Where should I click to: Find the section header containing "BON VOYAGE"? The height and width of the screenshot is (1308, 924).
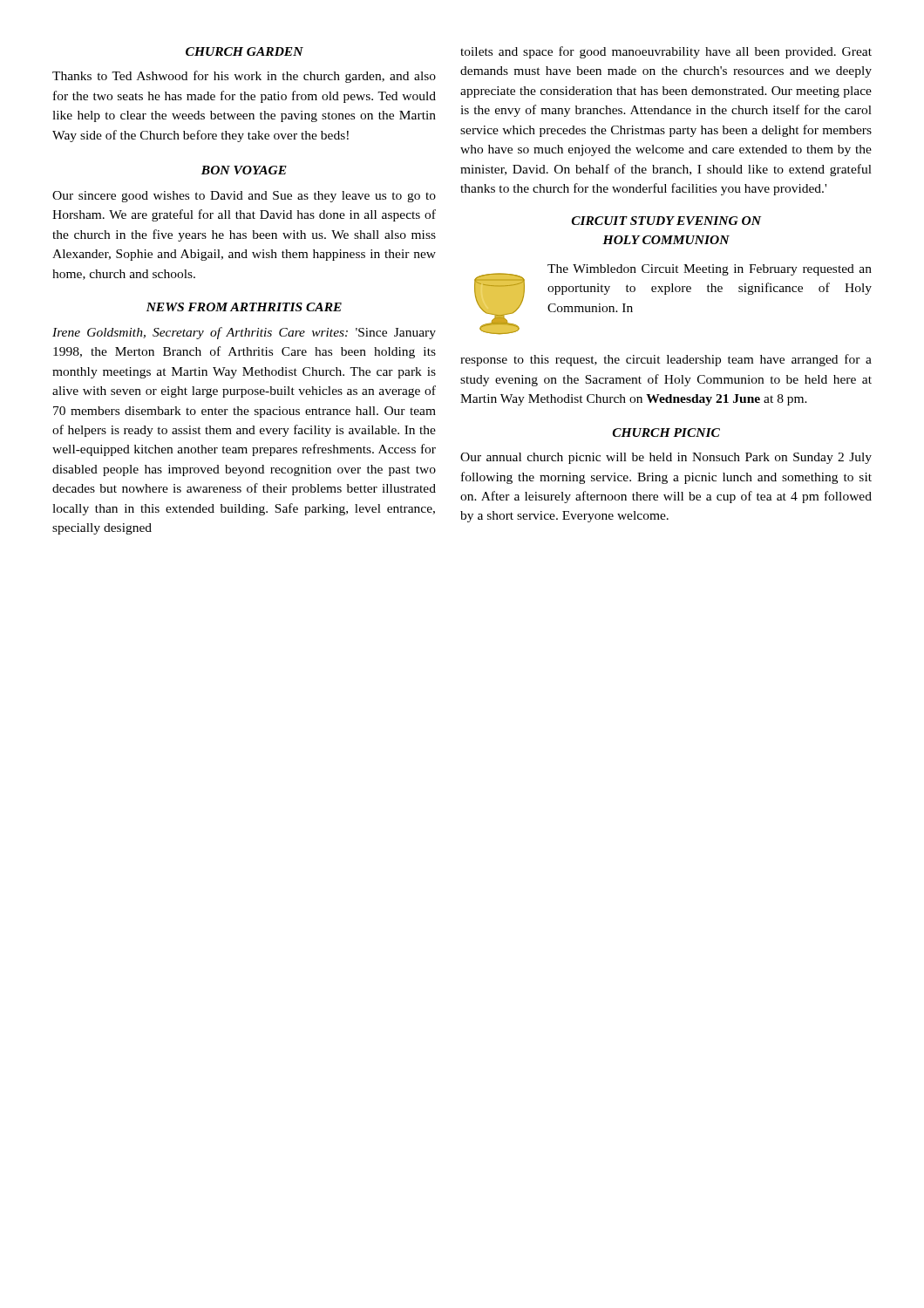(244, 170)
